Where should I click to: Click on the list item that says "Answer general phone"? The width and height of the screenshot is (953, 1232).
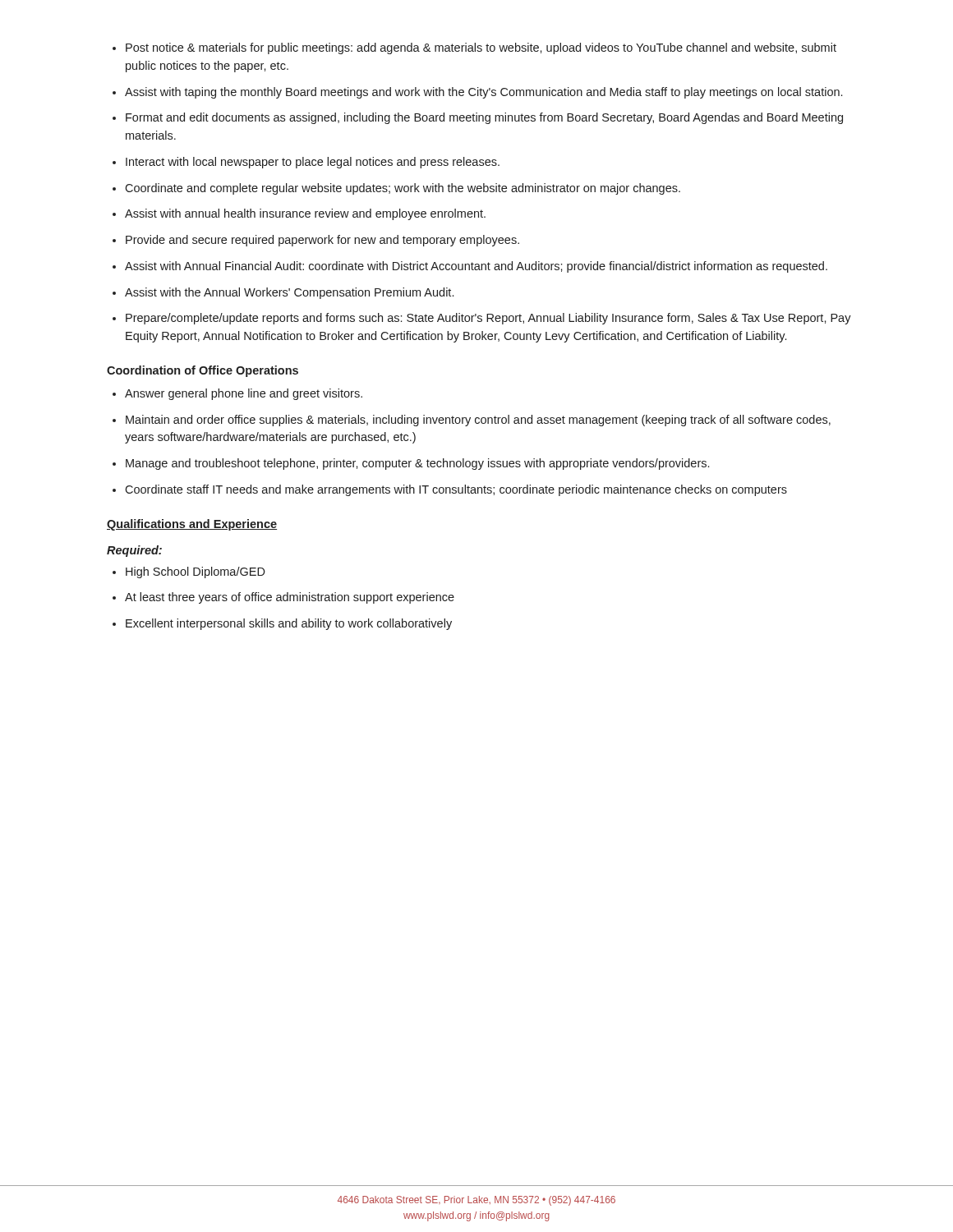click(x=244, y=394)
